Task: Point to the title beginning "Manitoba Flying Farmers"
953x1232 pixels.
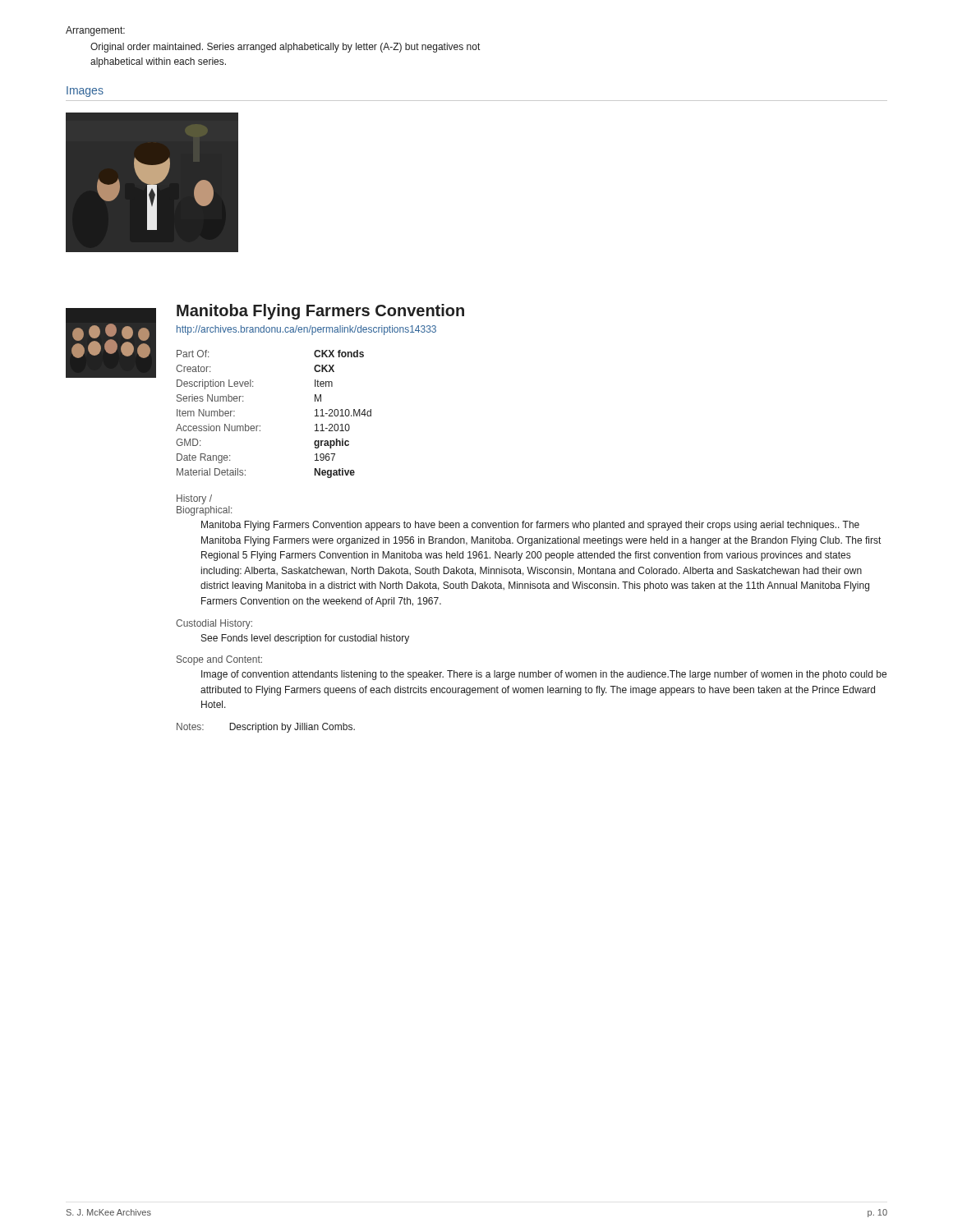Action: coord(321,310)
